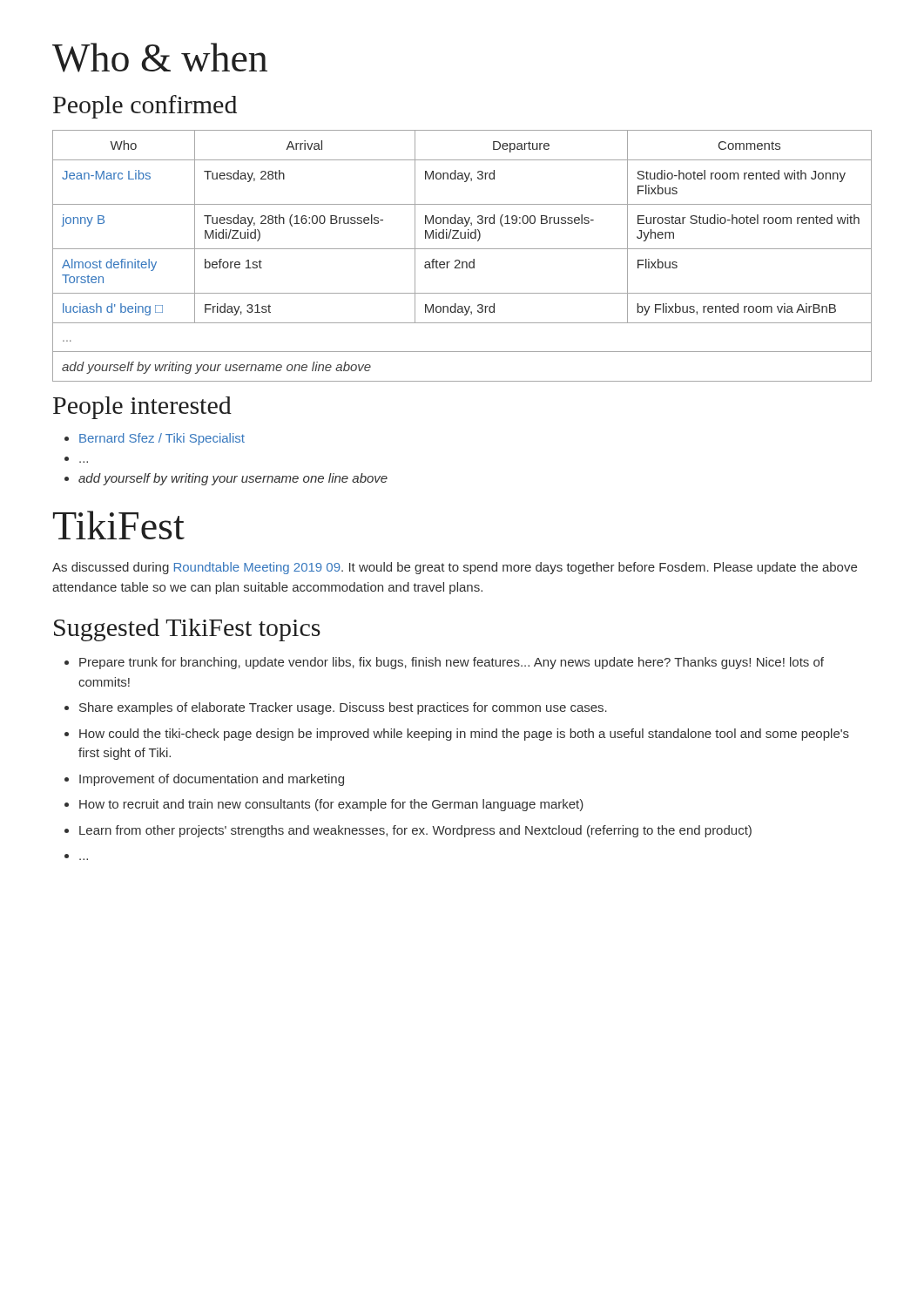Locate the block starting "Share examples of elaborate Tracker"
924x1307 pixels.
(x=462, y=708)
